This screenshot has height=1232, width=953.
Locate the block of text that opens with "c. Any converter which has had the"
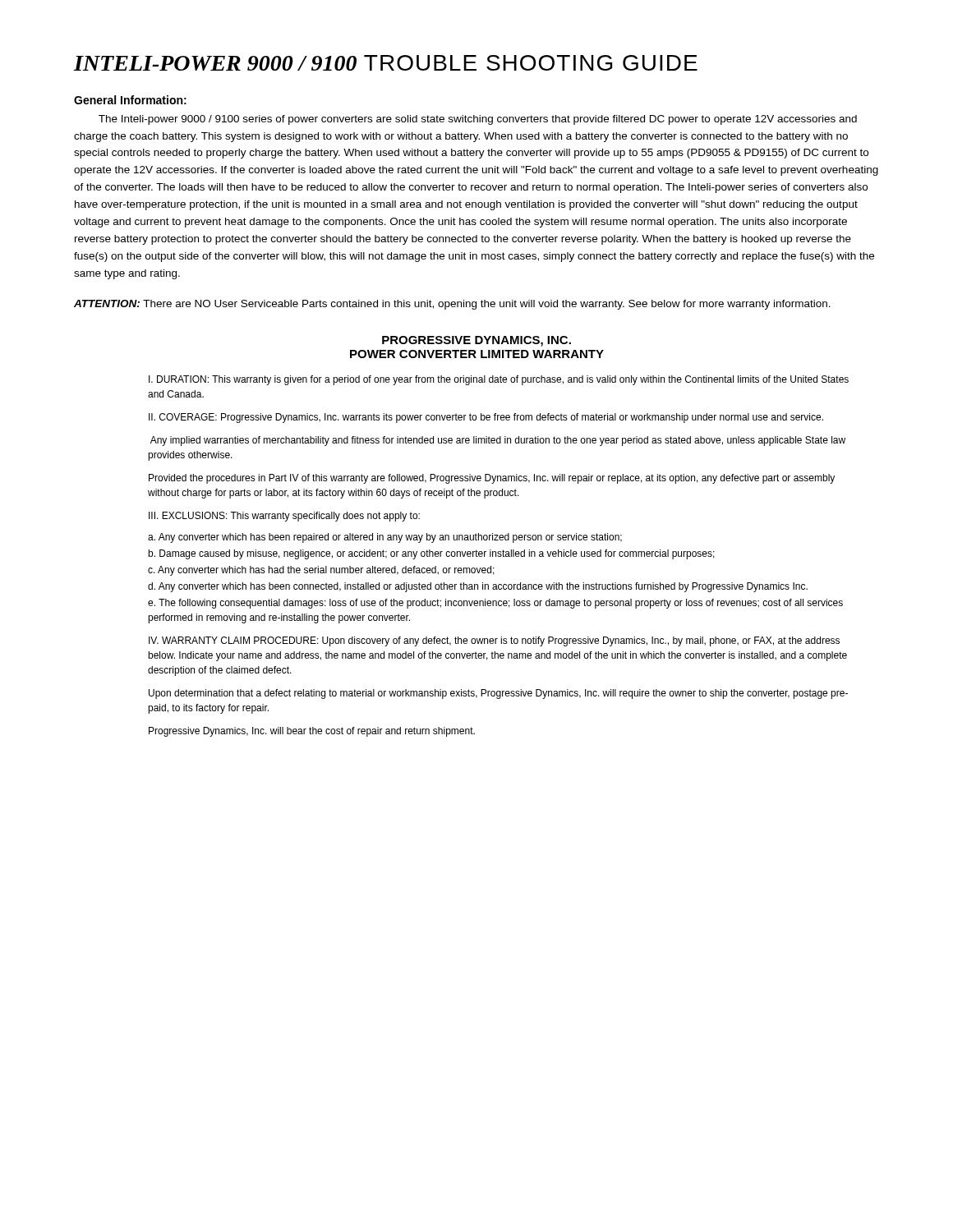(321, 570)
